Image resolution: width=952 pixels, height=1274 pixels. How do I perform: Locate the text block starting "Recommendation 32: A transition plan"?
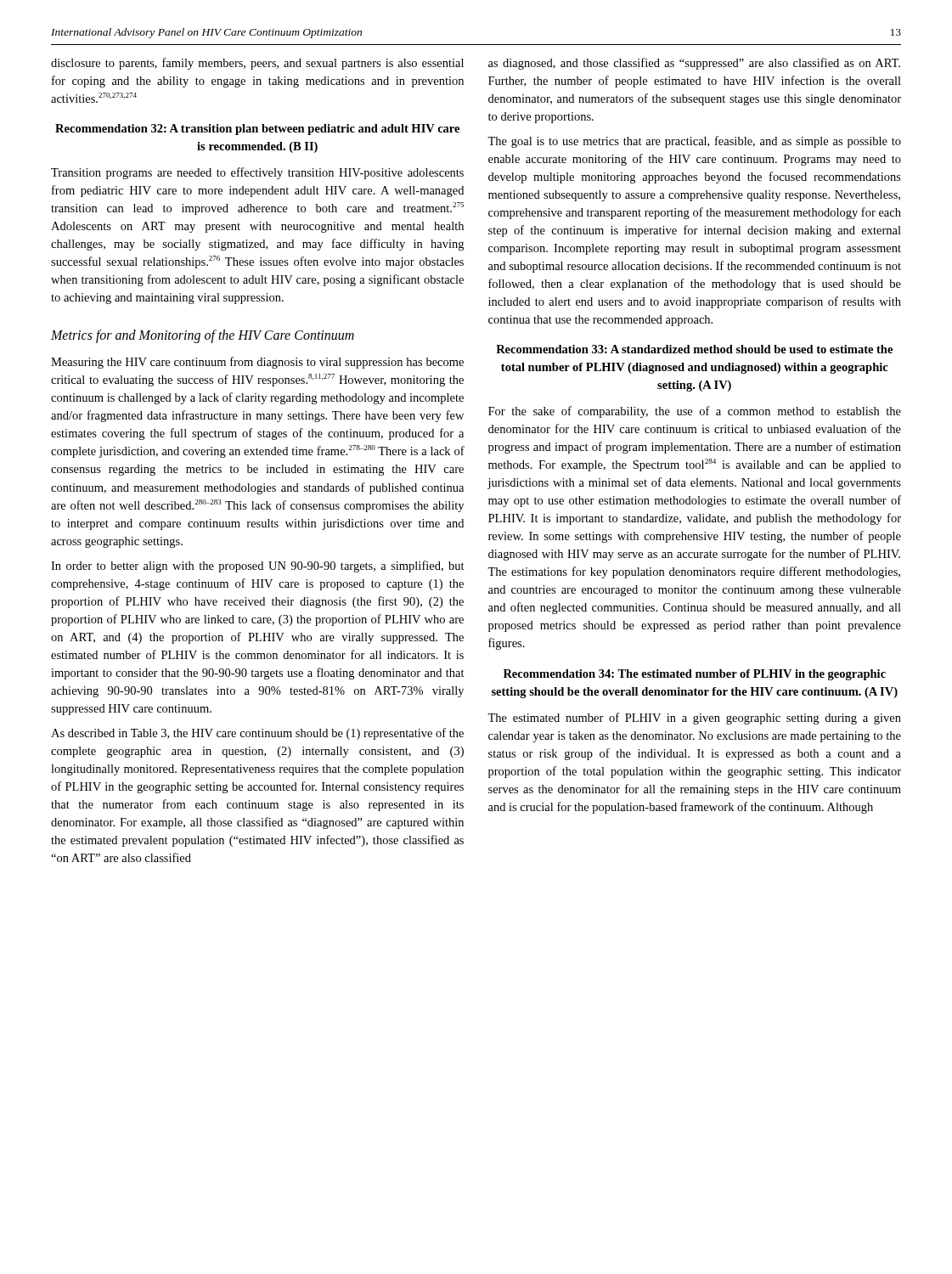tap(258, 138)
